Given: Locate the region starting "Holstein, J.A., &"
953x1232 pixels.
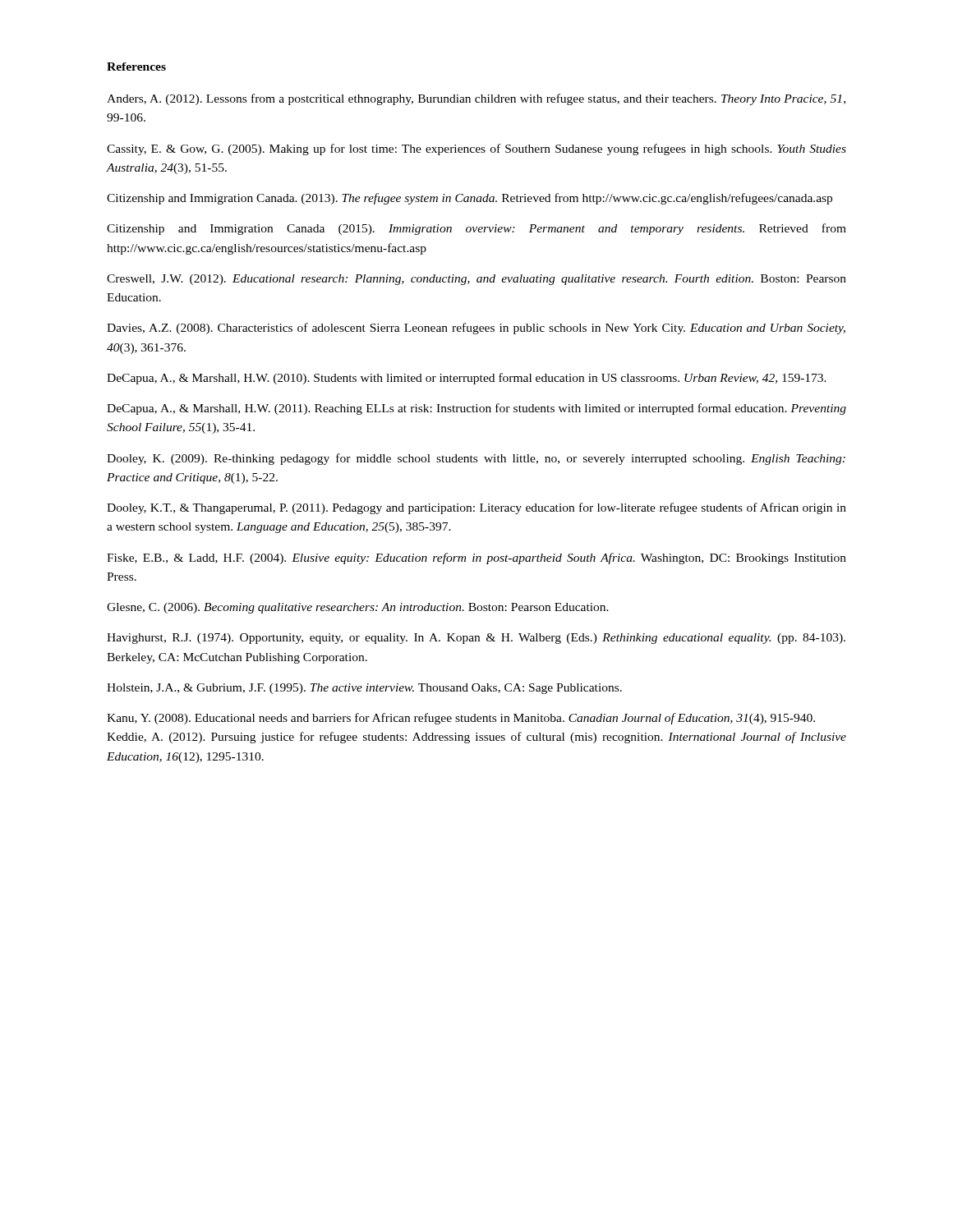Looking at the screenshot, I should pyautogui.click(x=365, y=687).
